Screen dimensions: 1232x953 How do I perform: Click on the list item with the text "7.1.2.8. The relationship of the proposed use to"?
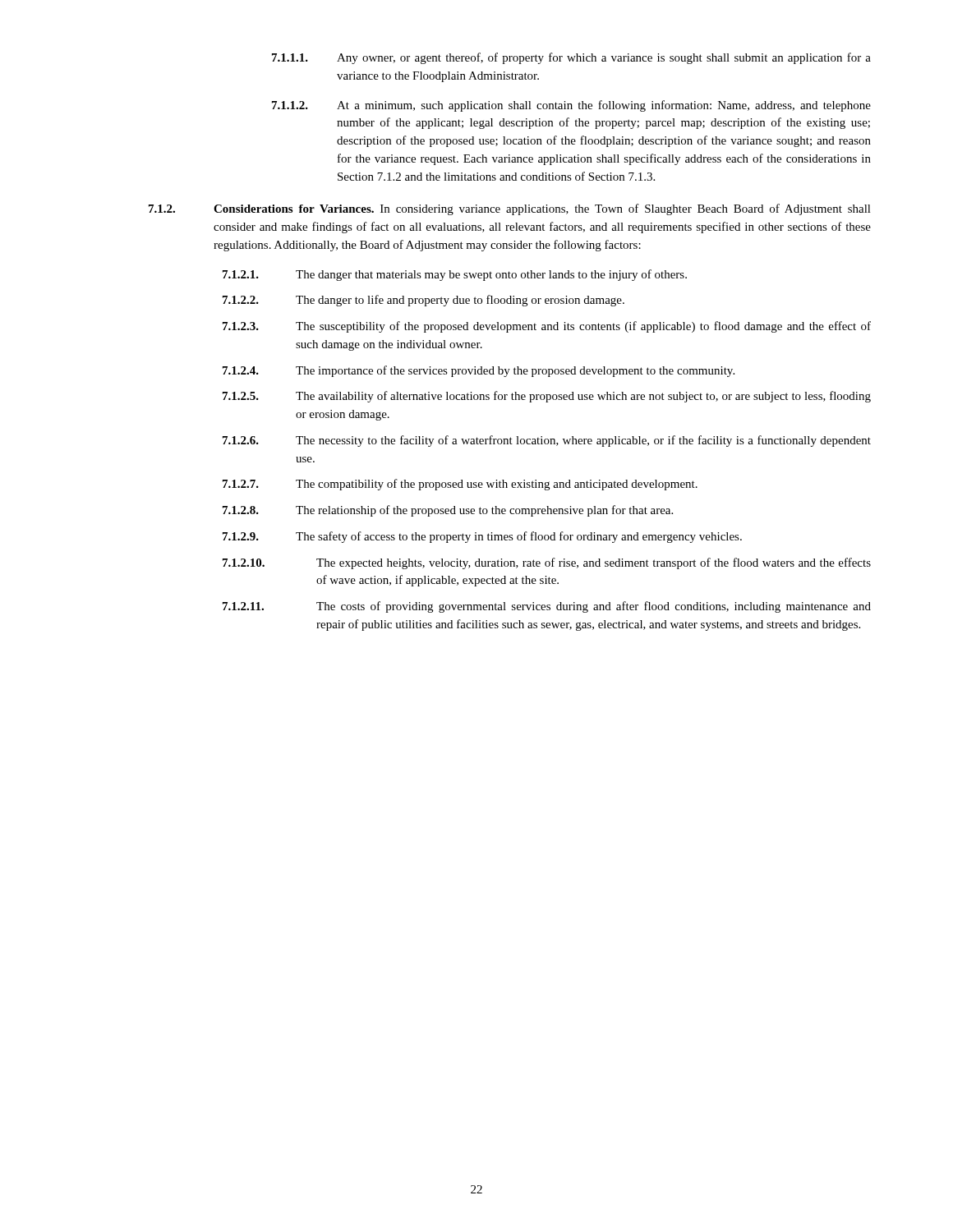tap(448, 511)
